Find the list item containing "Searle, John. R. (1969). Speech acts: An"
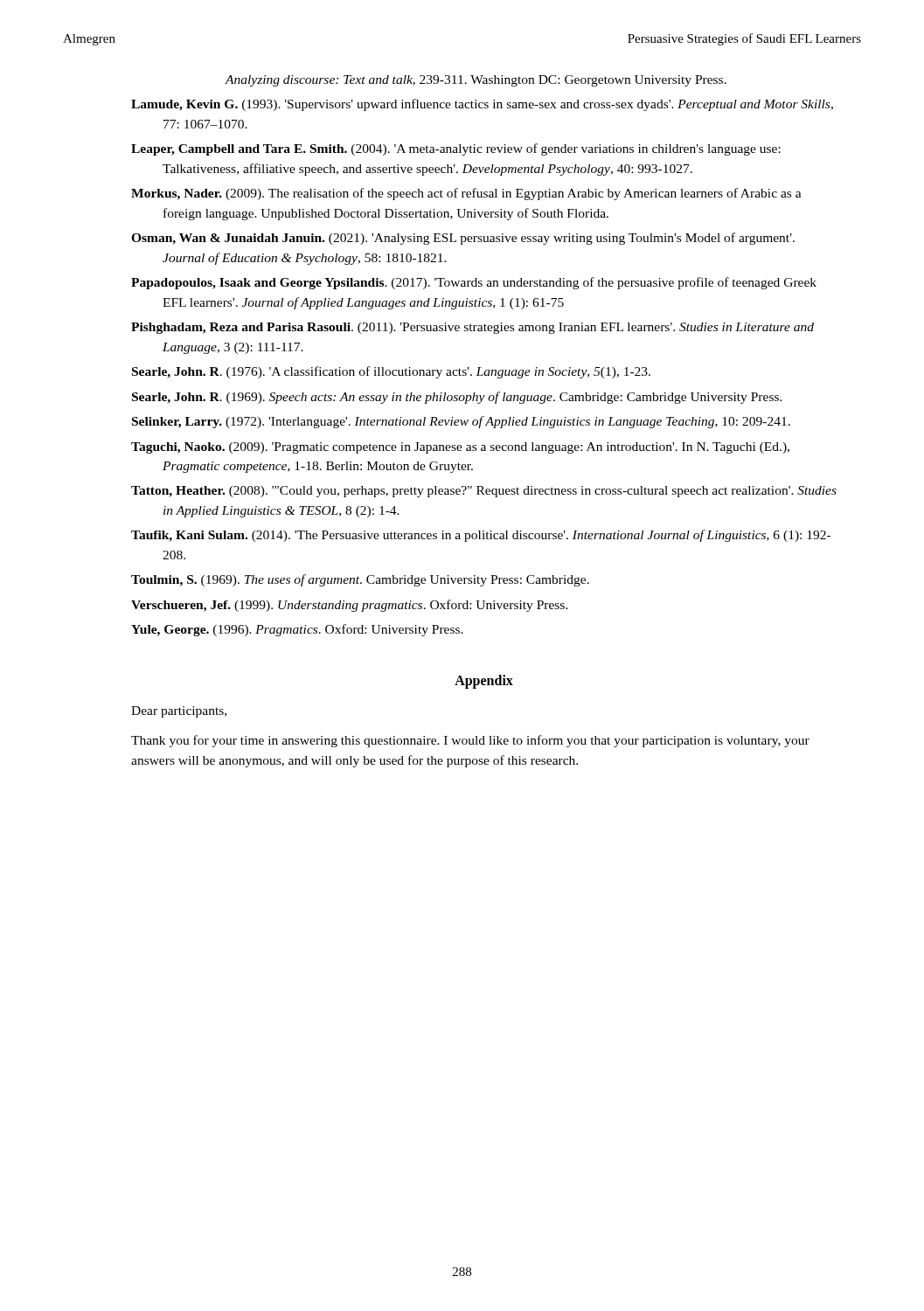This screenshot has width=924, height=1311. point(457,396)
